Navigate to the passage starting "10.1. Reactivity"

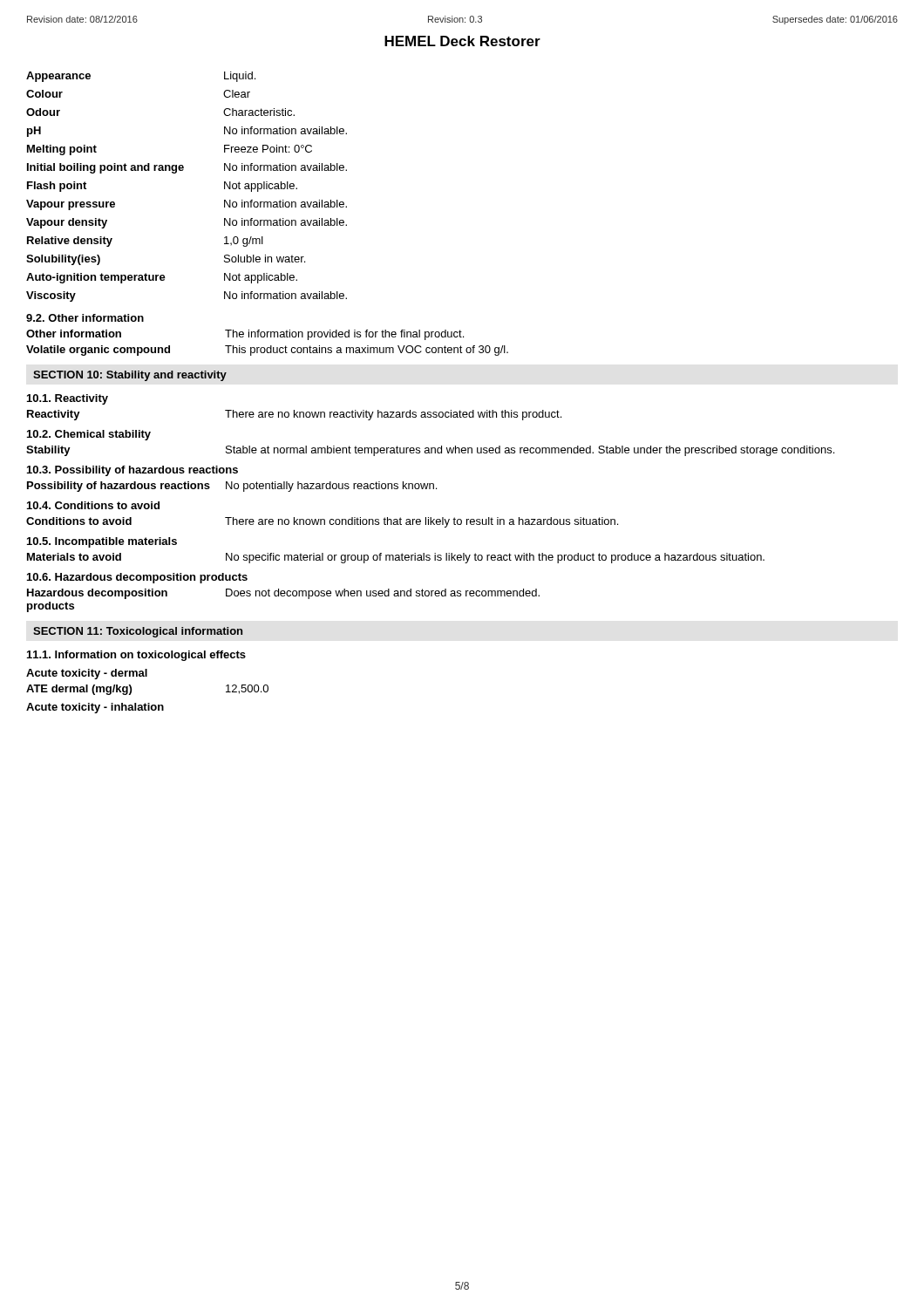[x=67, y=398]
